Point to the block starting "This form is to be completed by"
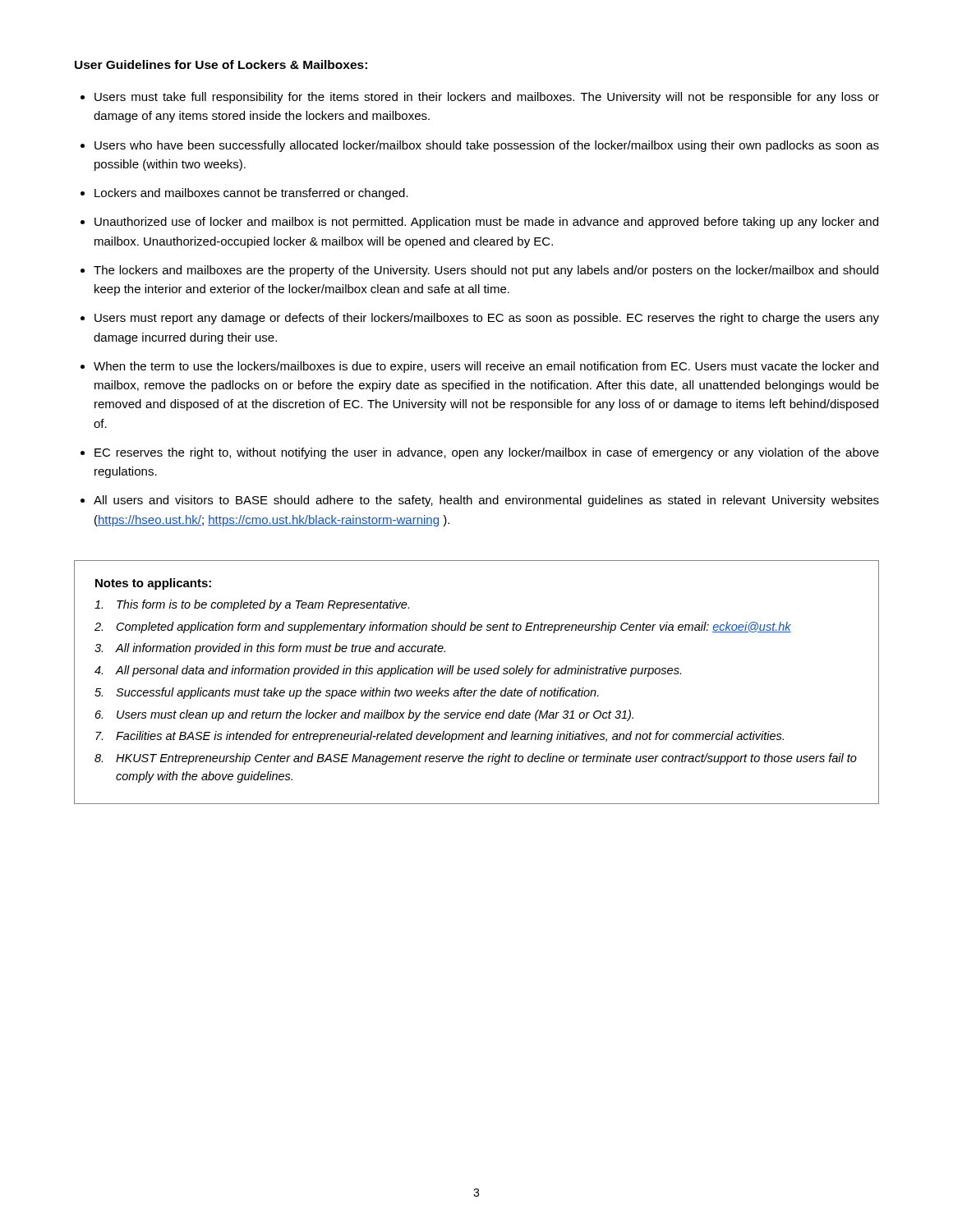The image size is (953, 1232). click(252, 605)
